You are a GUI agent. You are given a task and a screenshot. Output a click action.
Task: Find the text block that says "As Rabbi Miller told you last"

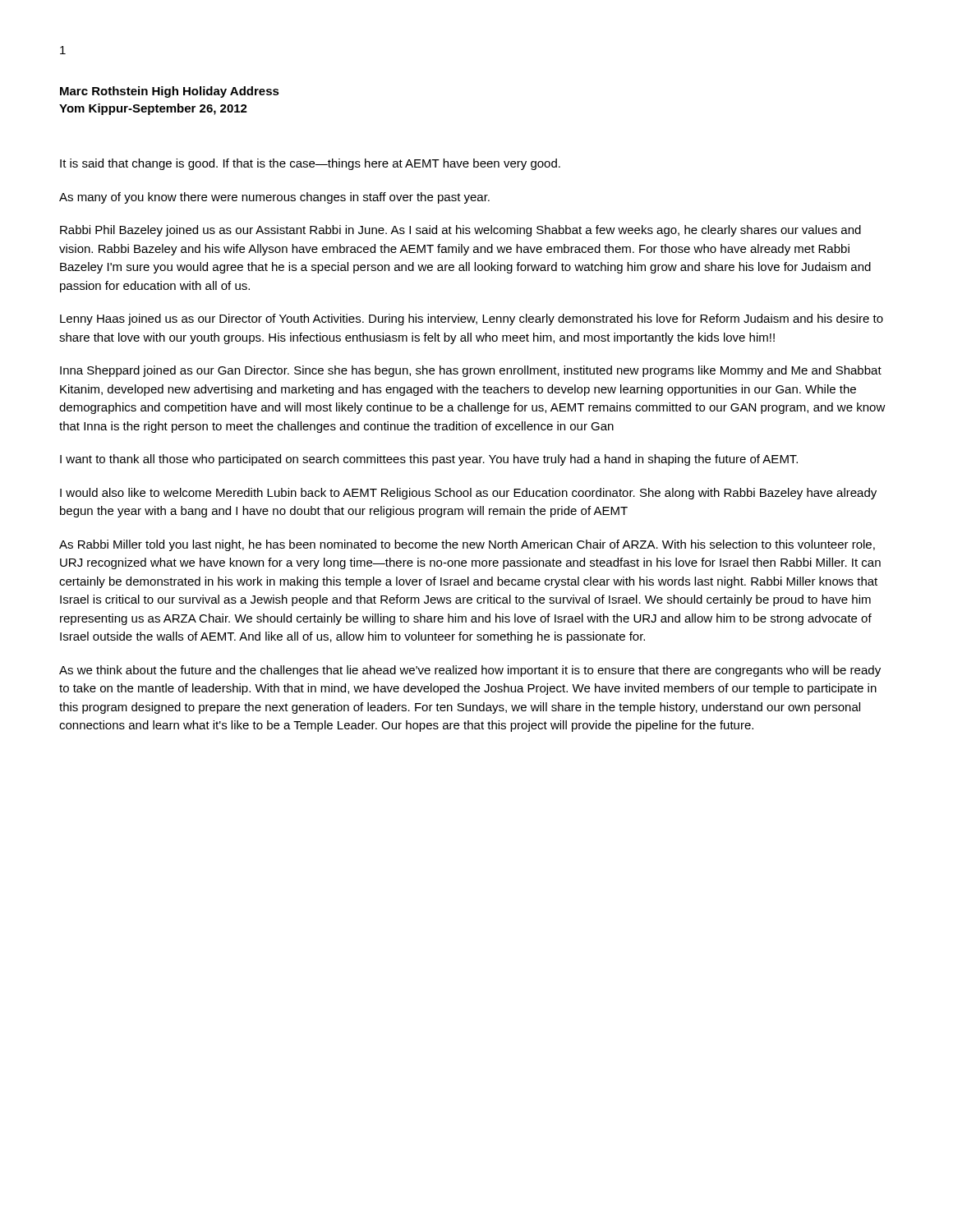tap(470, 590)
